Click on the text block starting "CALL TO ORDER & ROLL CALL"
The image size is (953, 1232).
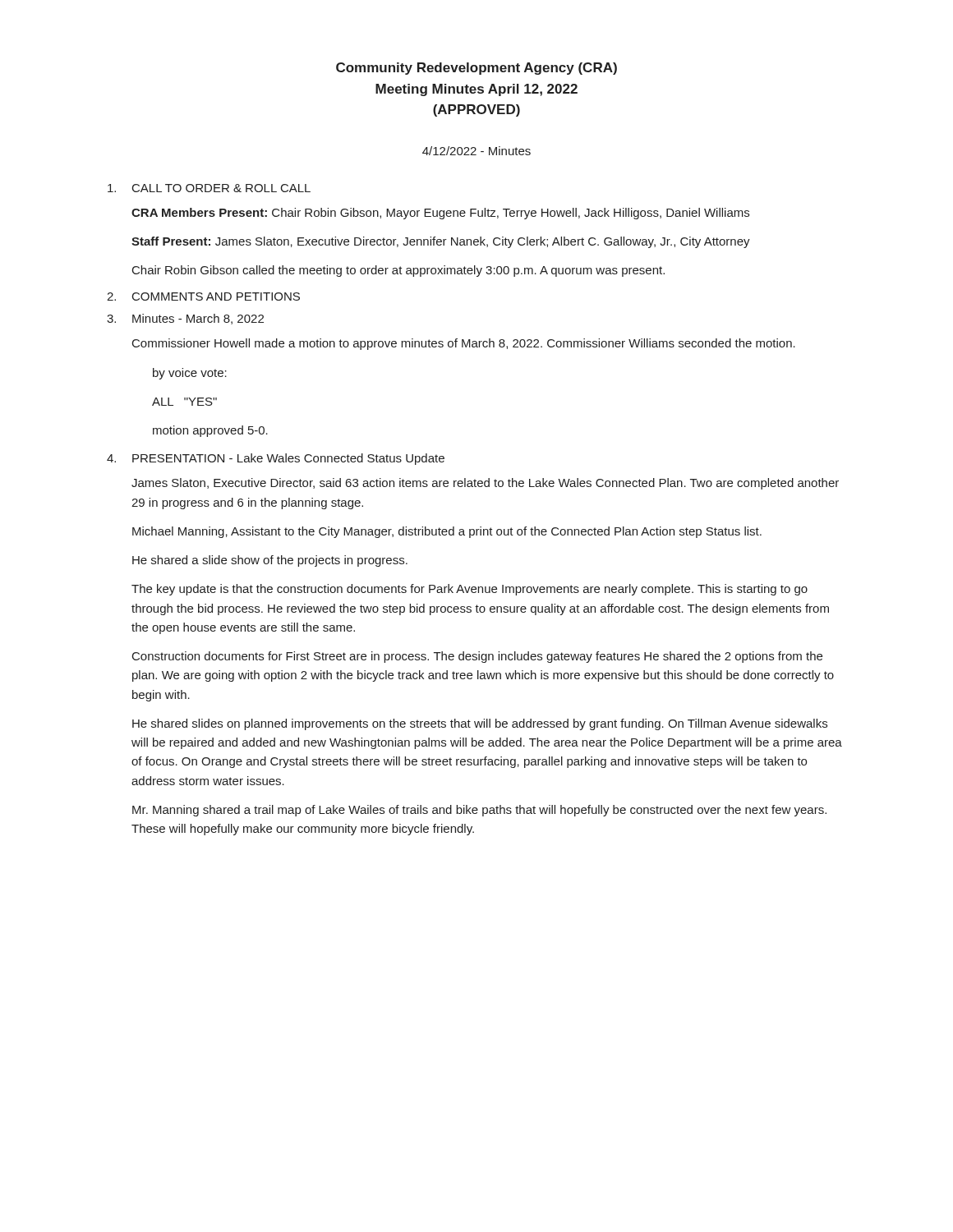coord(209,188)
